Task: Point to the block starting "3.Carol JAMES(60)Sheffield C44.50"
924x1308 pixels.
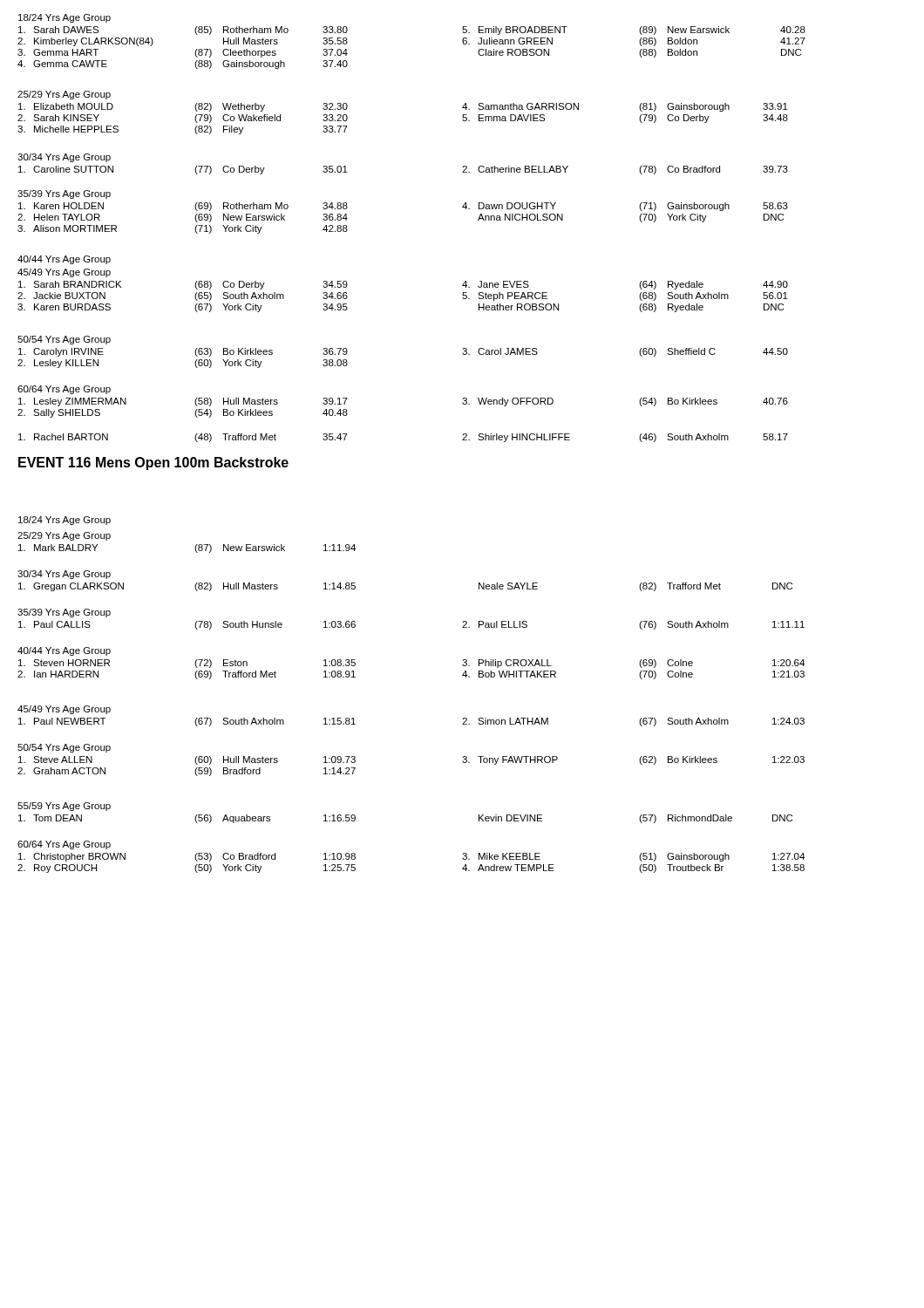Action: 684,351
